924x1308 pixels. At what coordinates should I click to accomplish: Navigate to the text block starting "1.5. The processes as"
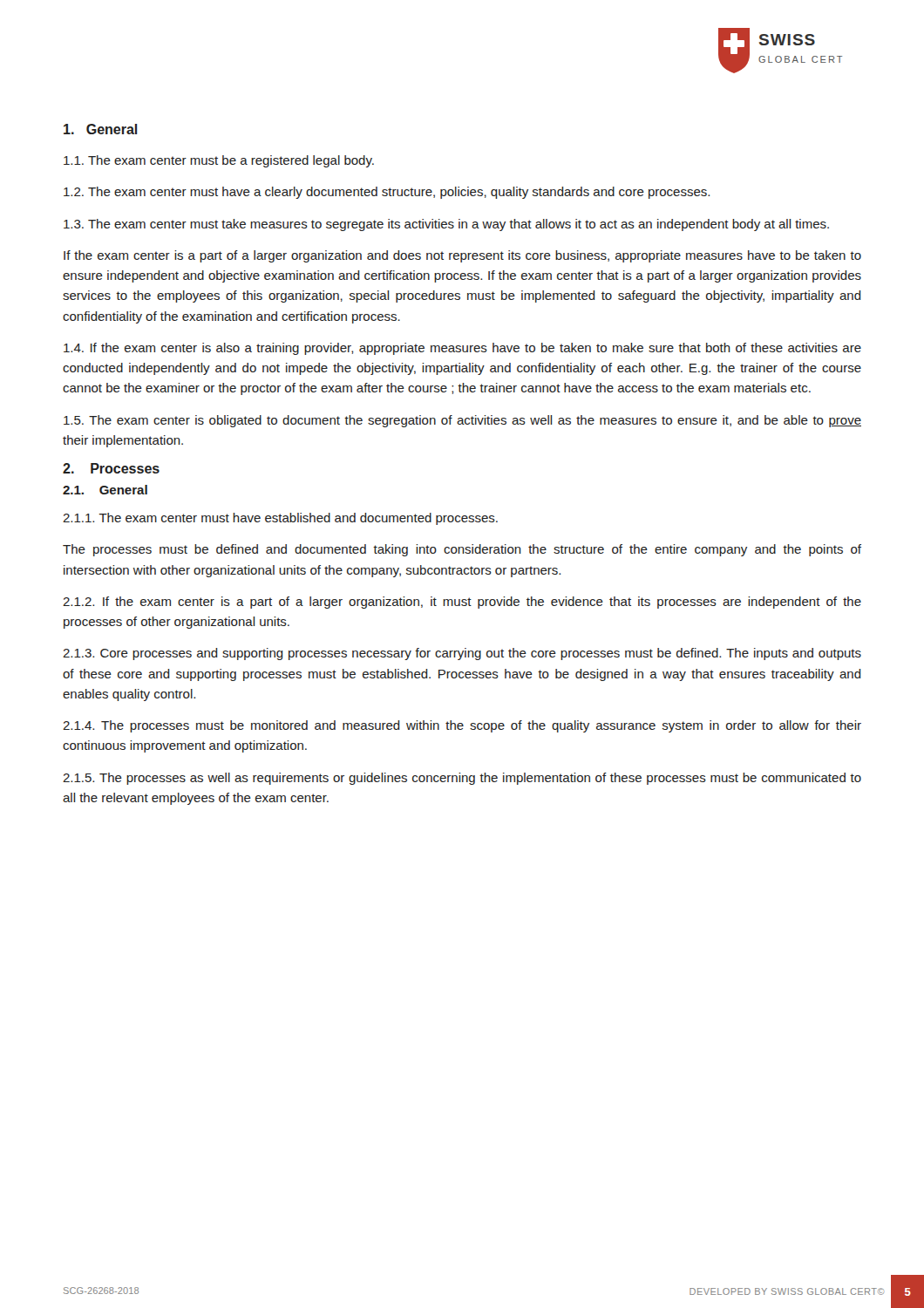pyautogui.click(x=462, y=787)
